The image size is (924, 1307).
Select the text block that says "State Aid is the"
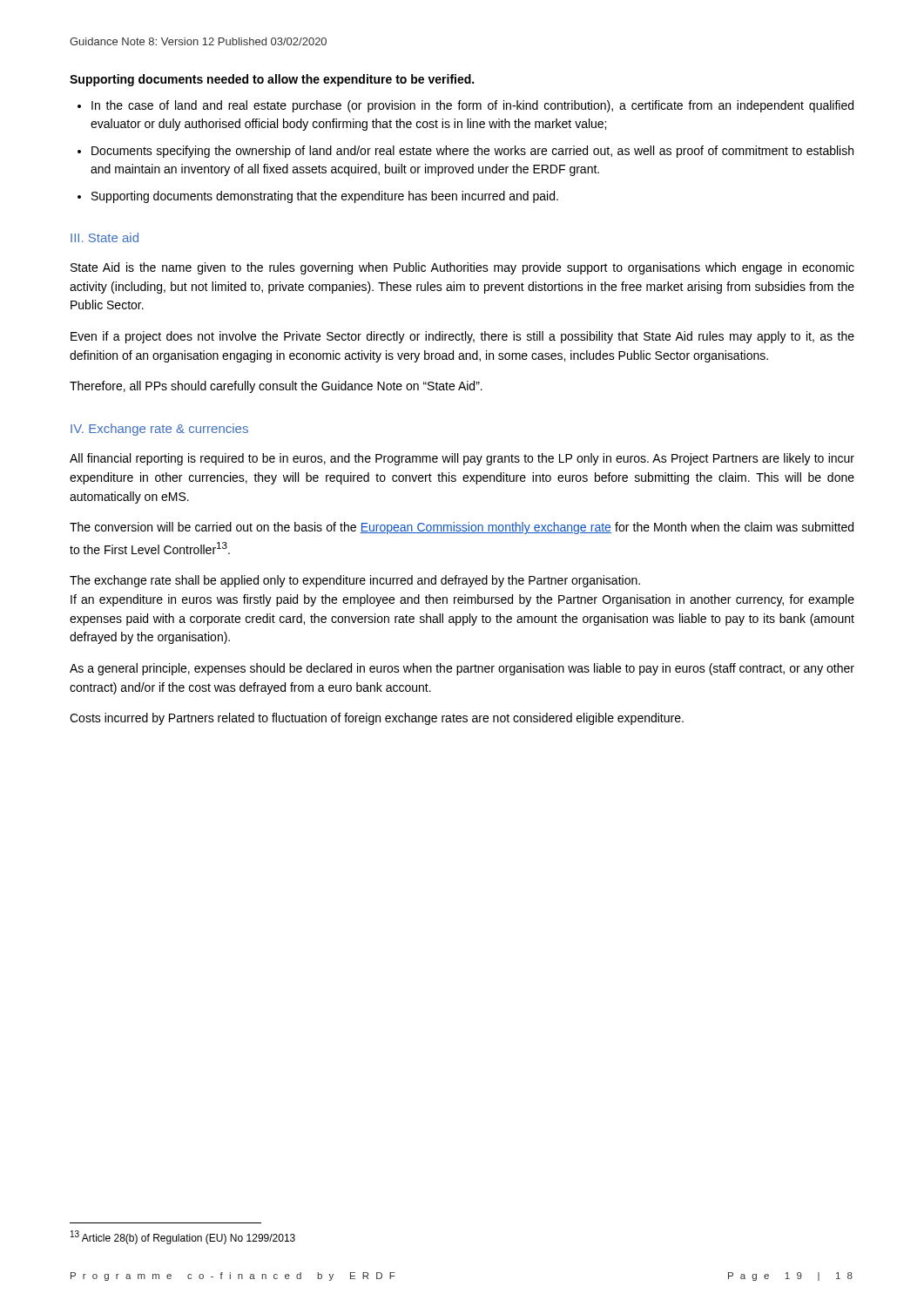(x=462, y=286)
